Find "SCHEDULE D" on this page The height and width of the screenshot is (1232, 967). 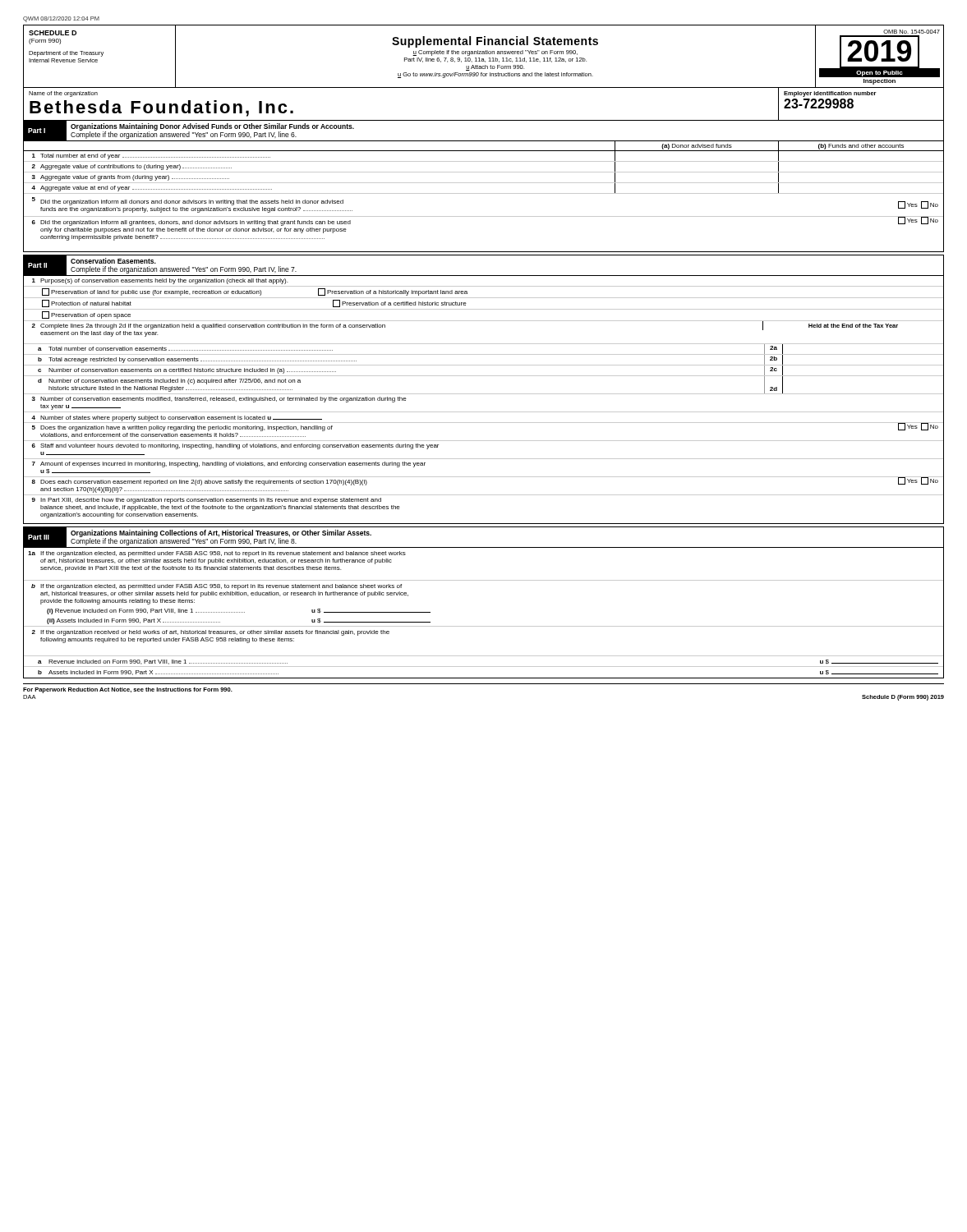click(x=53, y=33)
